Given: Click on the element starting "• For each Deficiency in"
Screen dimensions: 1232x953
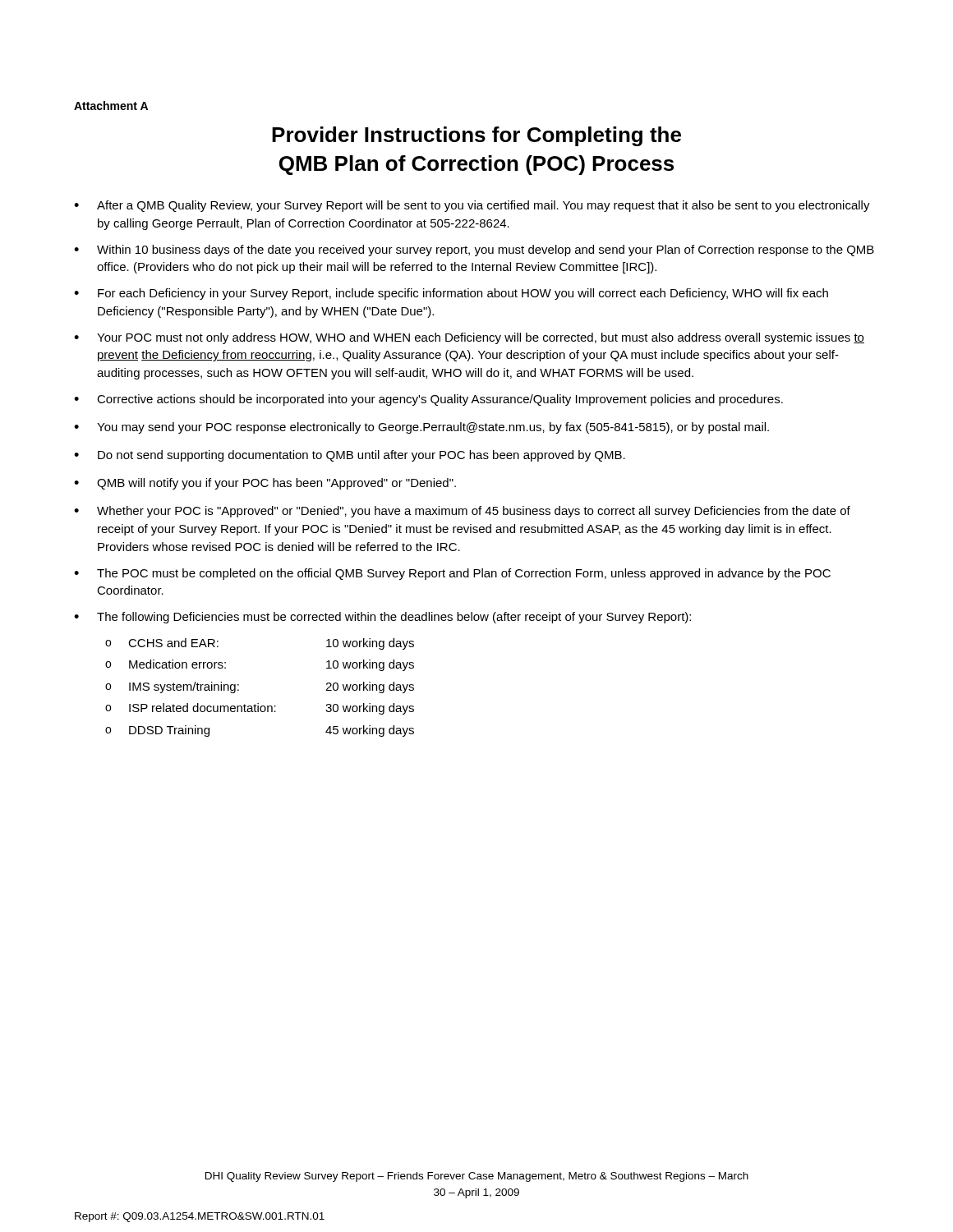Looking at the screenshot, I should tap(476, 302).
